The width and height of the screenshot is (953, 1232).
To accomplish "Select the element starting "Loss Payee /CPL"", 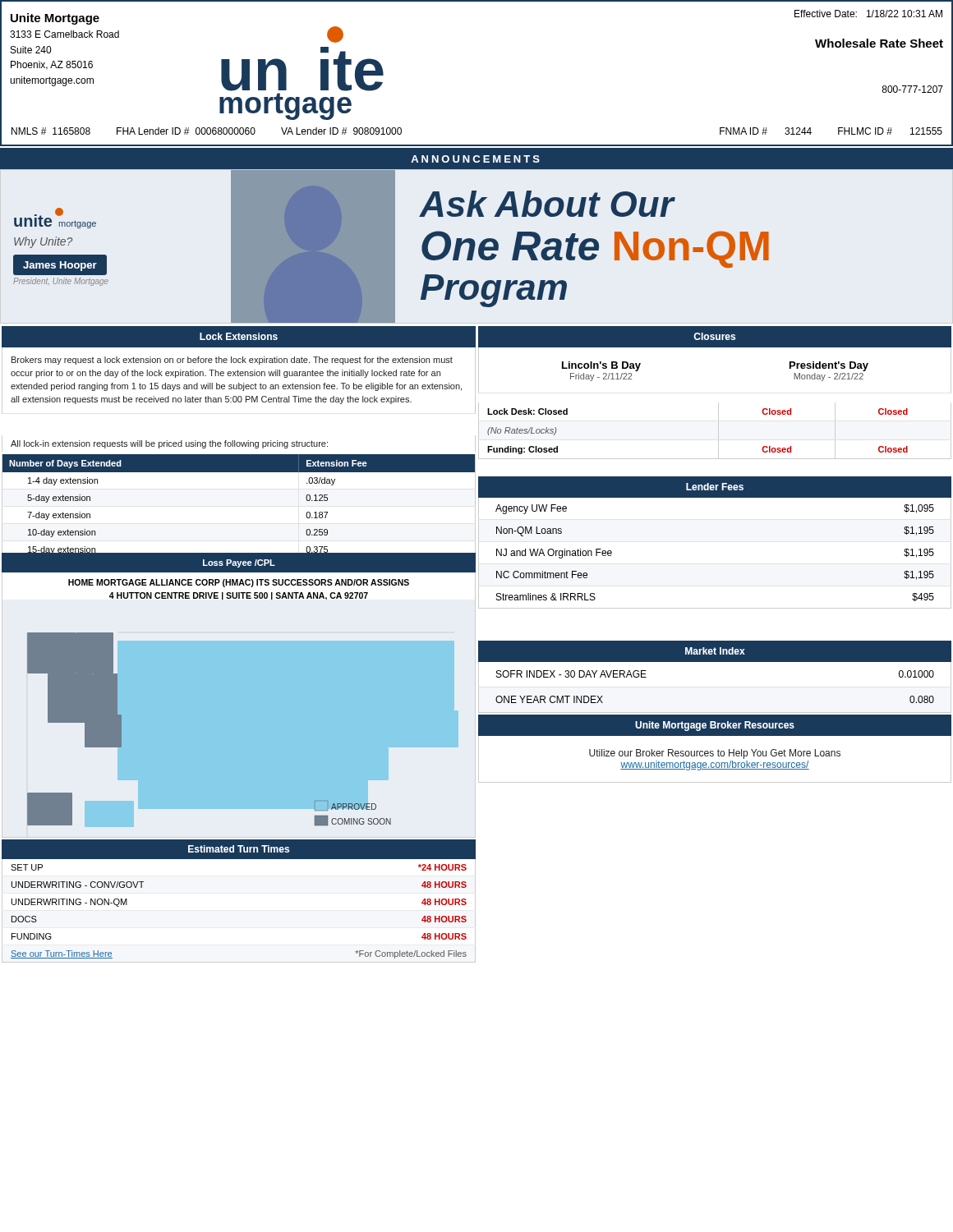I will pos(239,563).
